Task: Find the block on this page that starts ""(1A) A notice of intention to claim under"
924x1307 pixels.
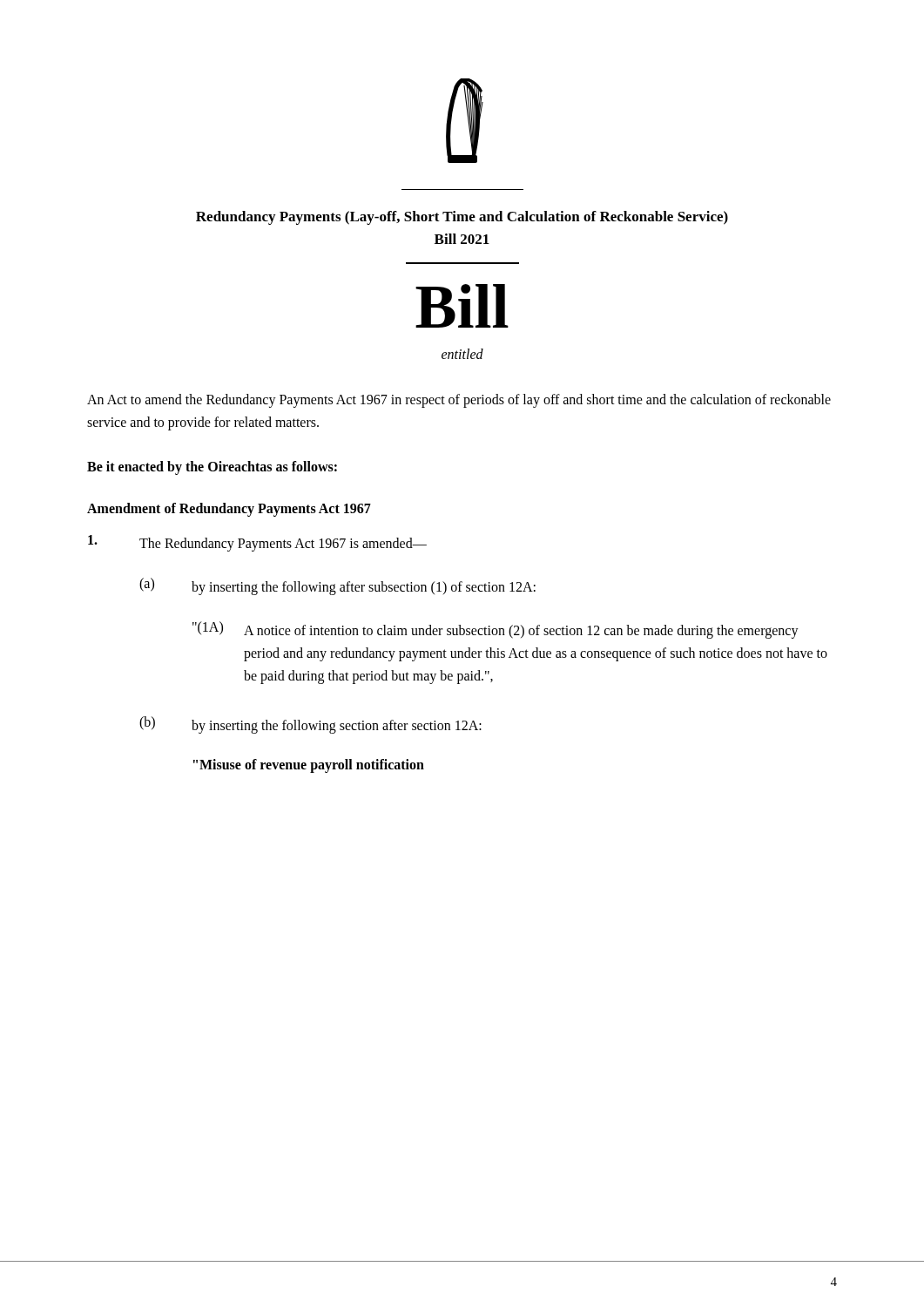Action: point(514,654)
